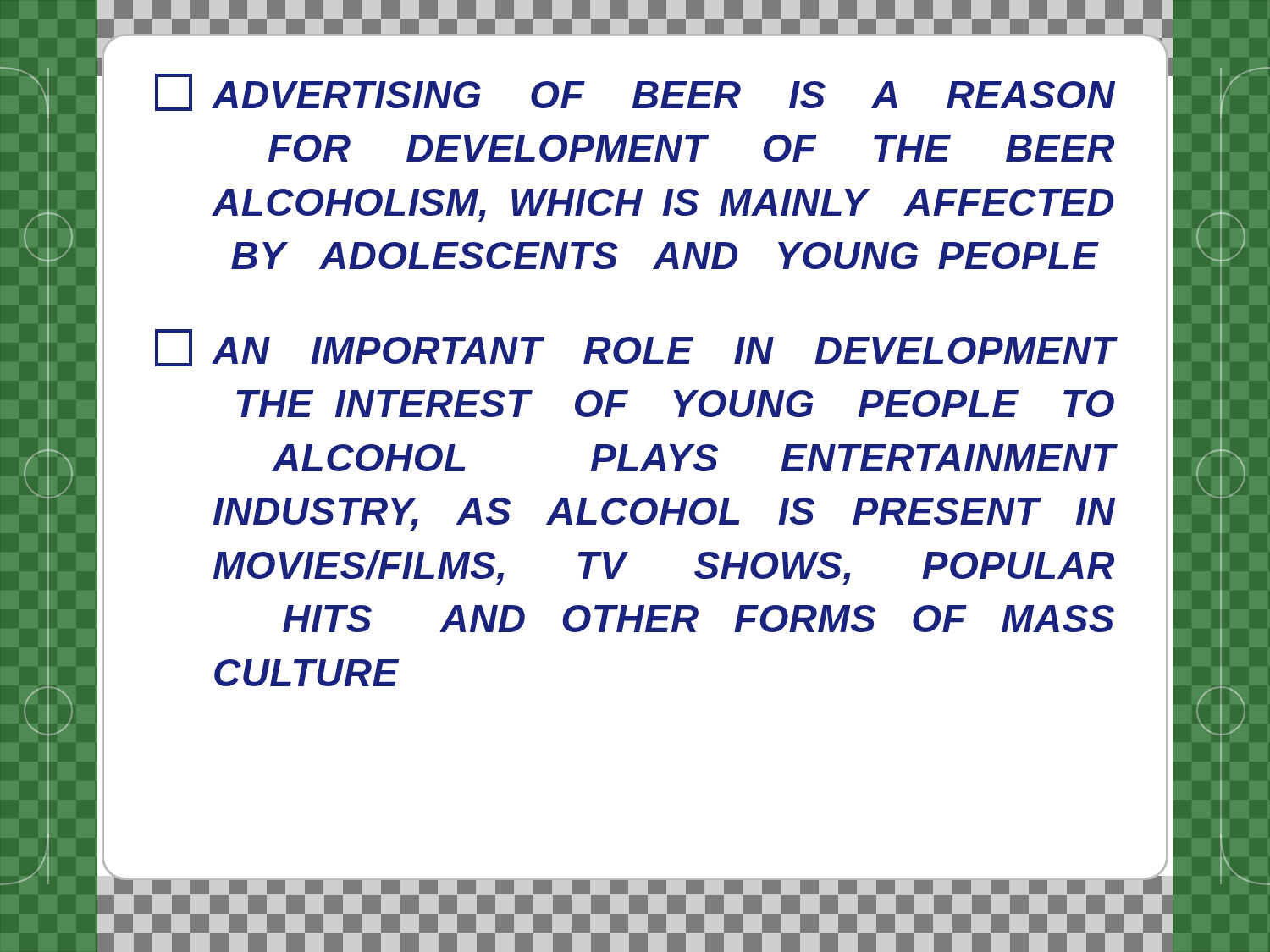
Task: Find the text block starting "ADVERTISING OF BEER IS A REASON FOR"
Action: point(635,176)
